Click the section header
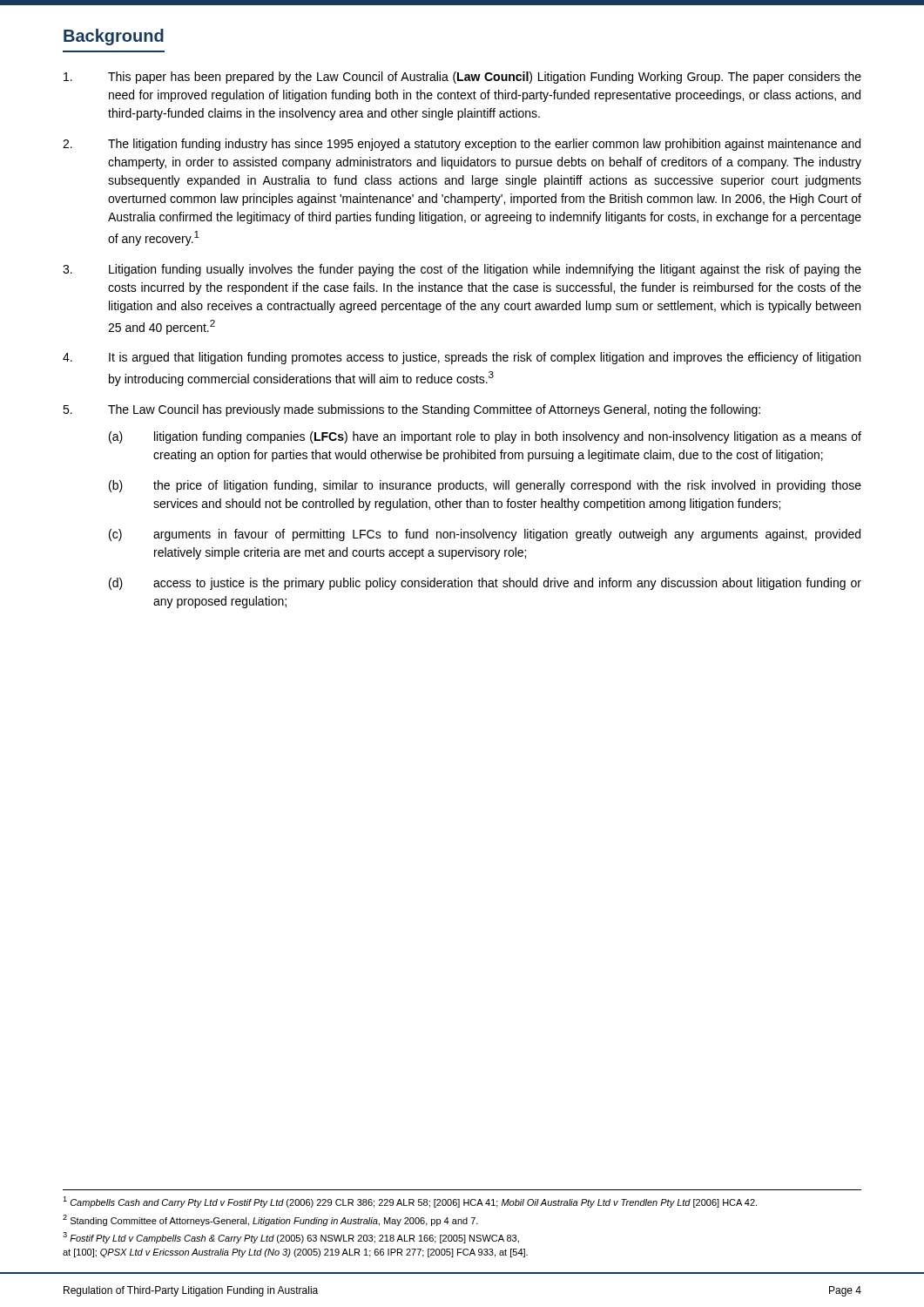 tap(114, 36)
